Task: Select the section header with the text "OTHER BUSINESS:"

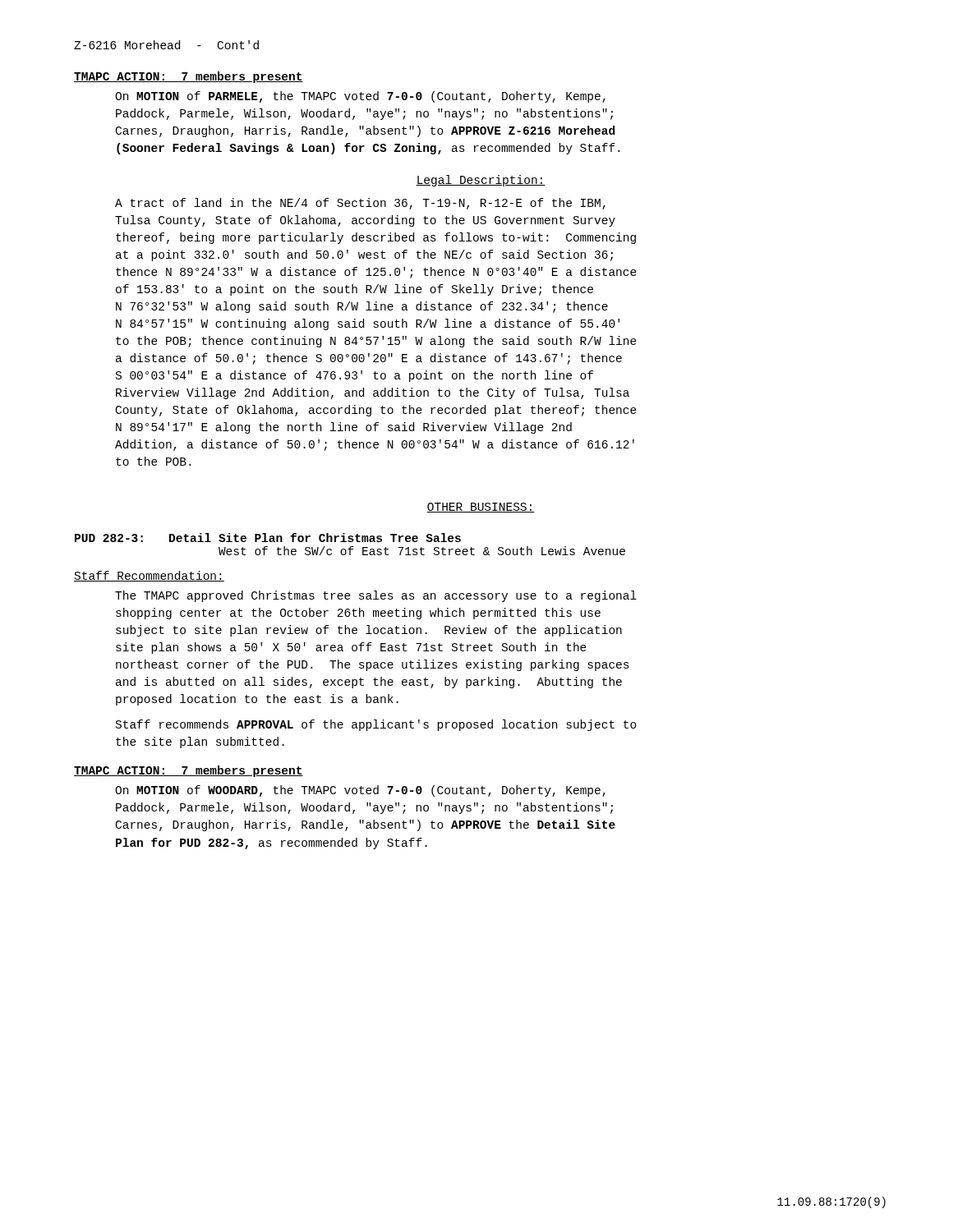Action: point(481,508)
